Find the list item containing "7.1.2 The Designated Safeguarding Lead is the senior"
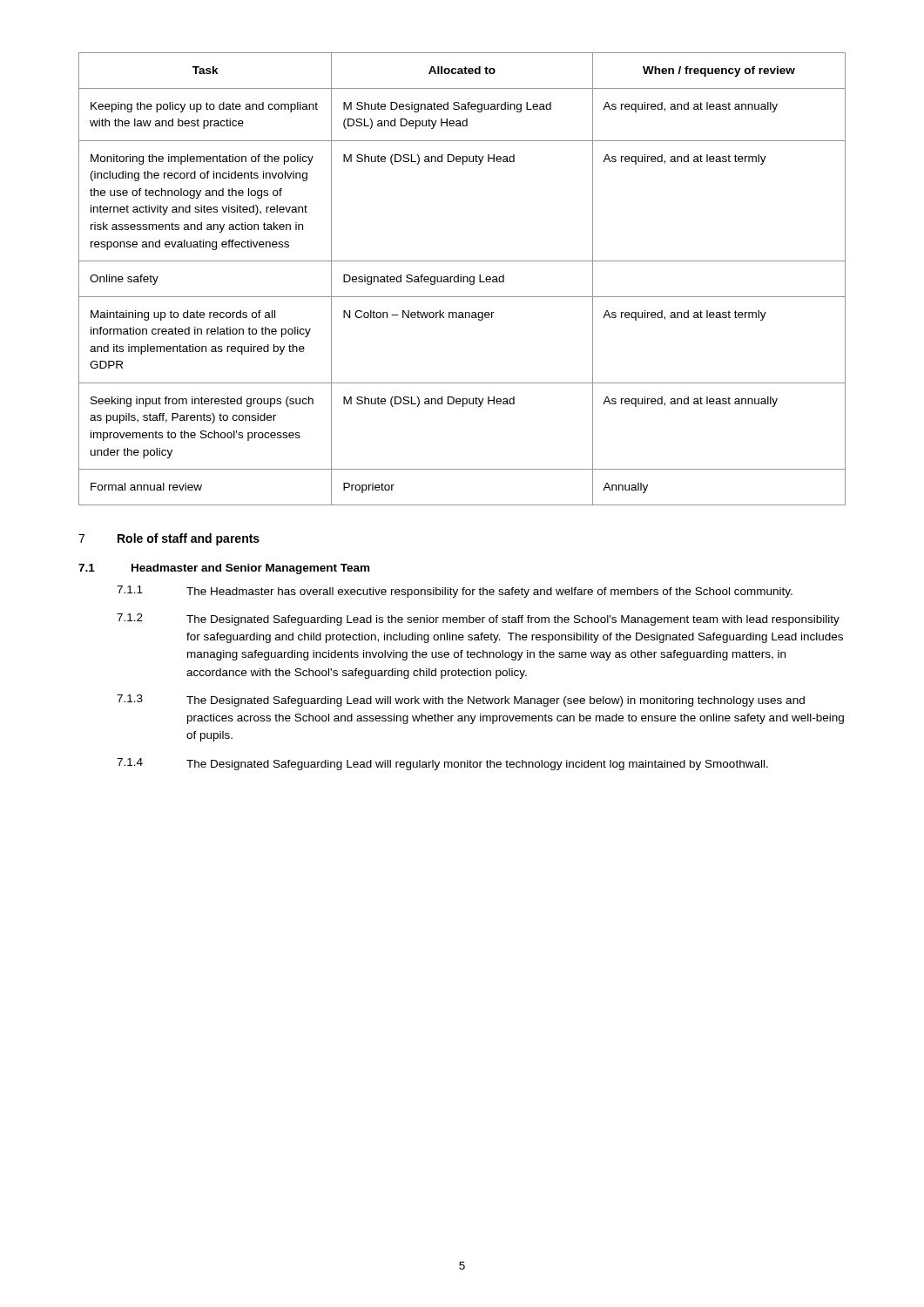 (462, 646)
